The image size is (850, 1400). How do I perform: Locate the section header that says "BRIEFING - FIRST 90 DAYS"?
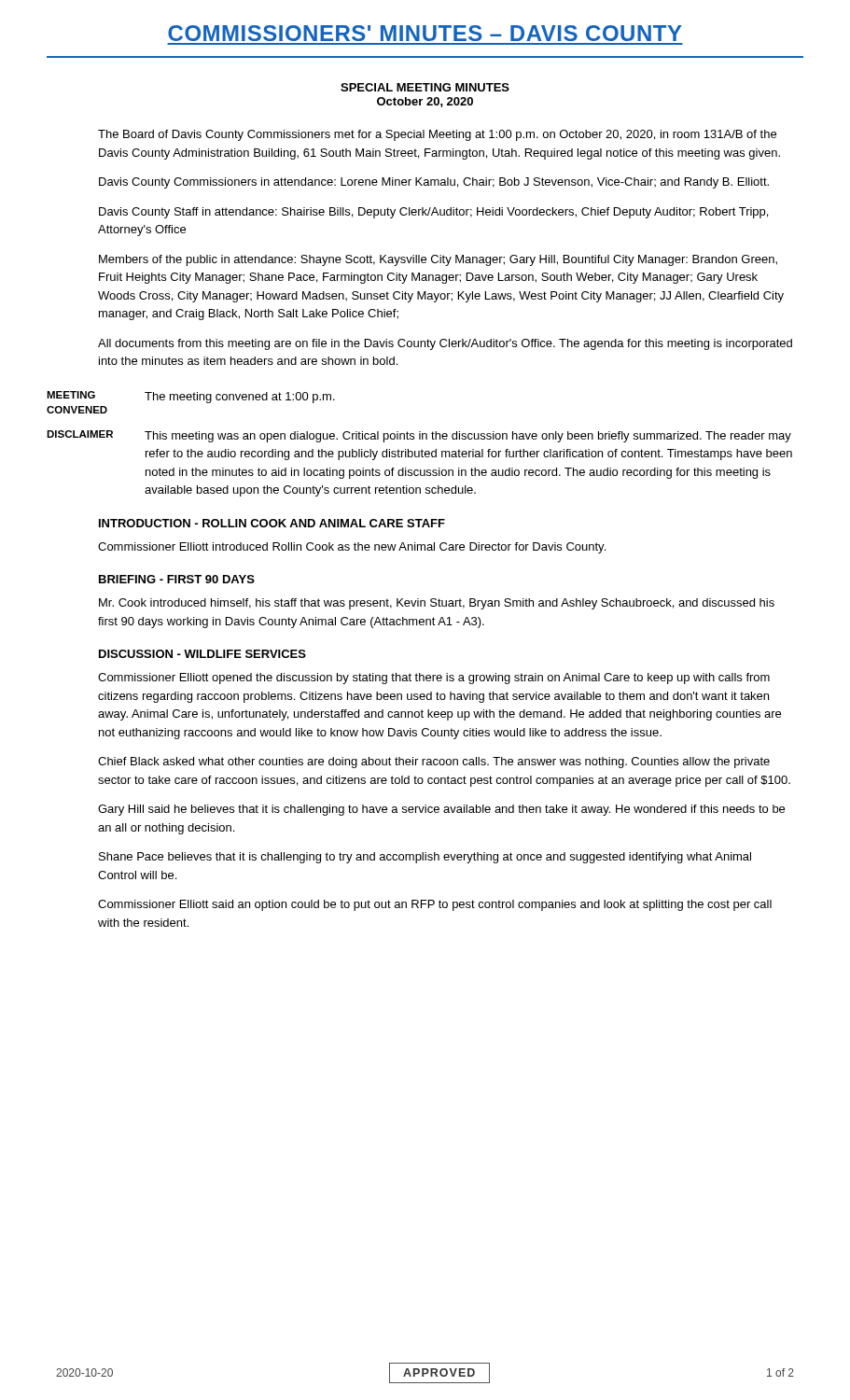(x=176, y=579)
